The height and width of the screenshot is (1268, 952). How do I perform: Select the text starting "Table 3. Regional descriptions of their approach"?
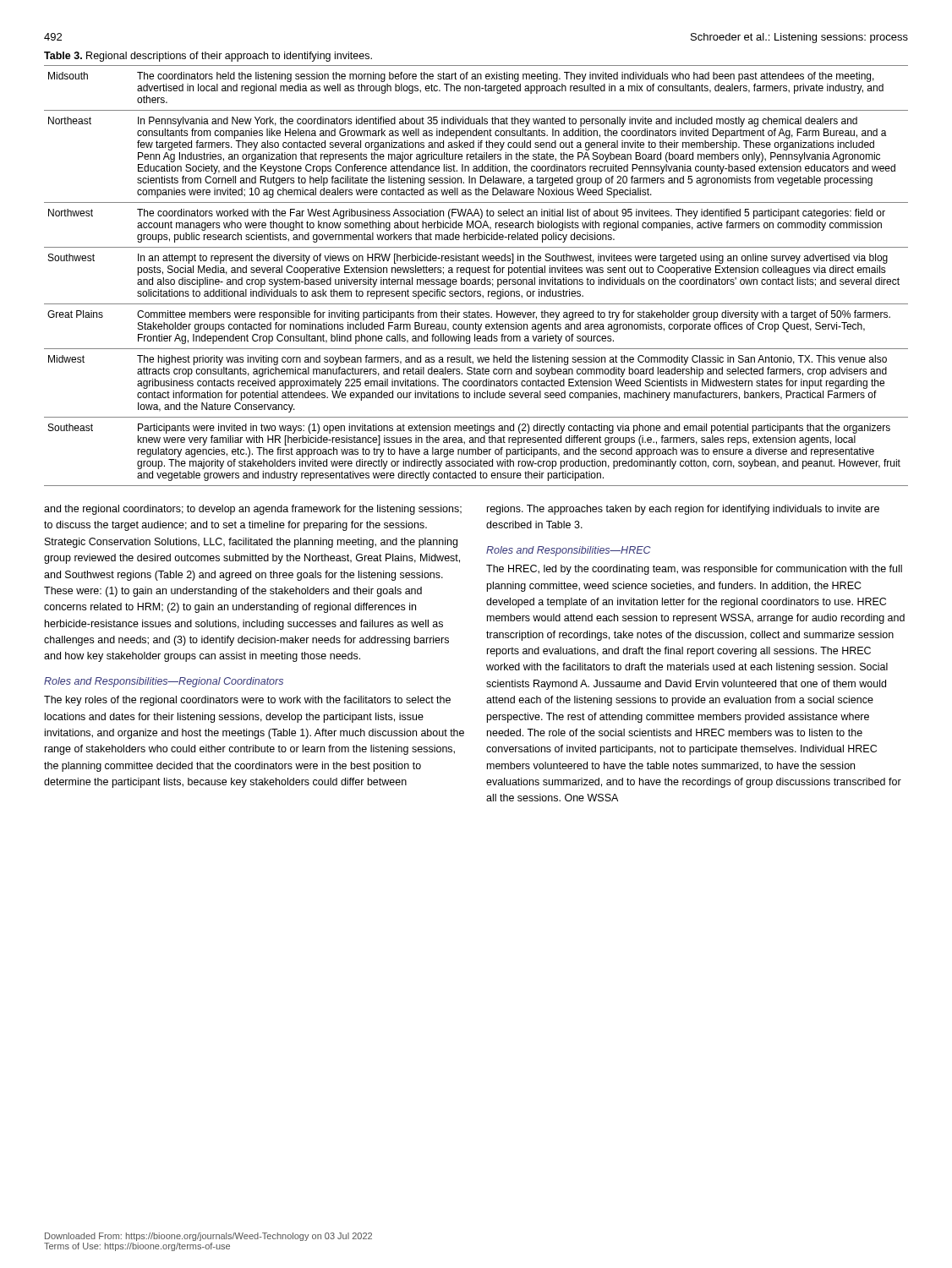[208, 56]
